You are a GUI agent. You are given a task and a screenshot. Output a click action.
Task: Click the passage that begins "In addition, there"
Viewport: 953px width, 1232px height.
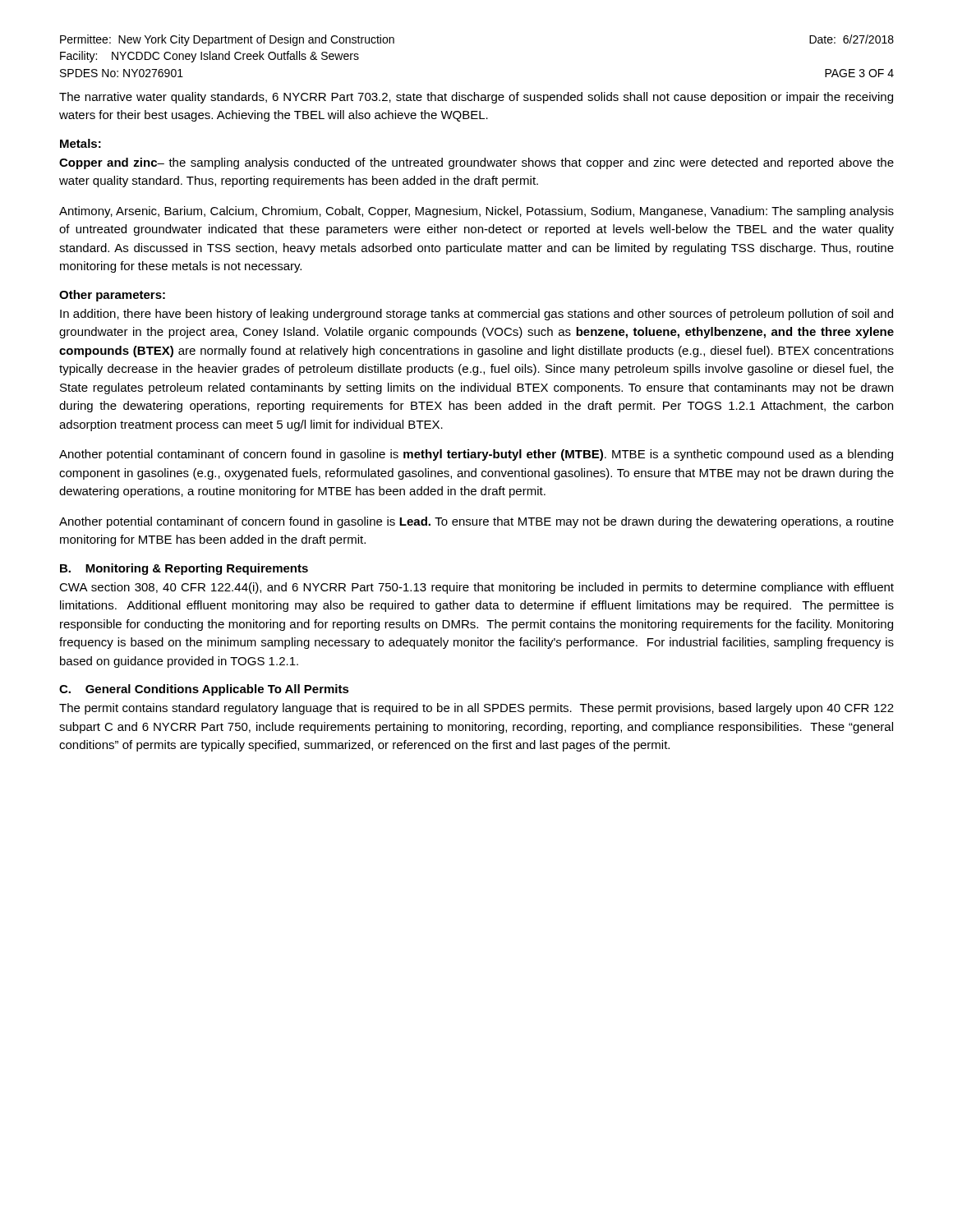pyautogui.click(x=476, y=368)
